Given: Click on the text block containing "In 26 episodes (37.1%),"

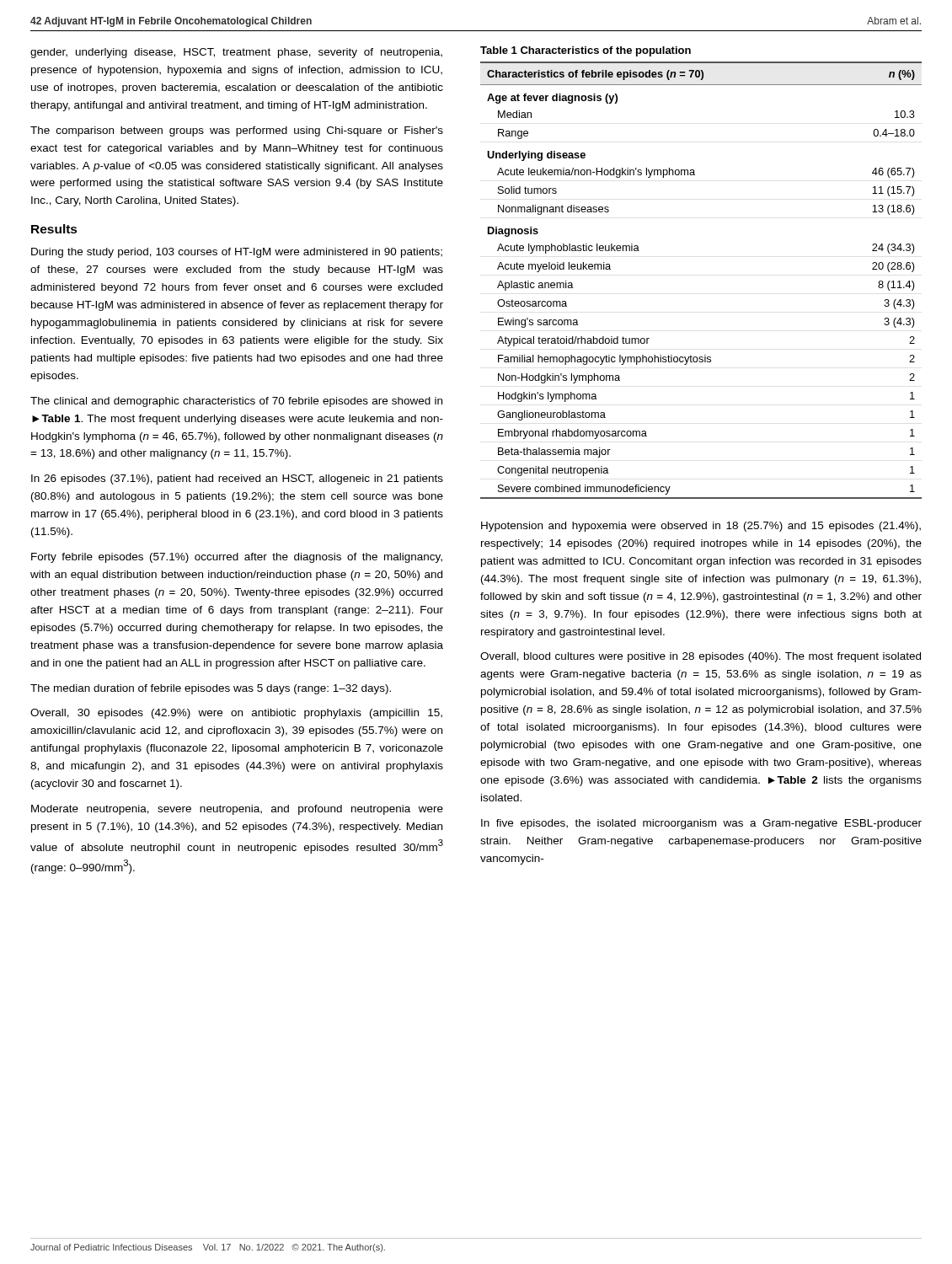Looking at the screenshot, I should tap(237, 505).
